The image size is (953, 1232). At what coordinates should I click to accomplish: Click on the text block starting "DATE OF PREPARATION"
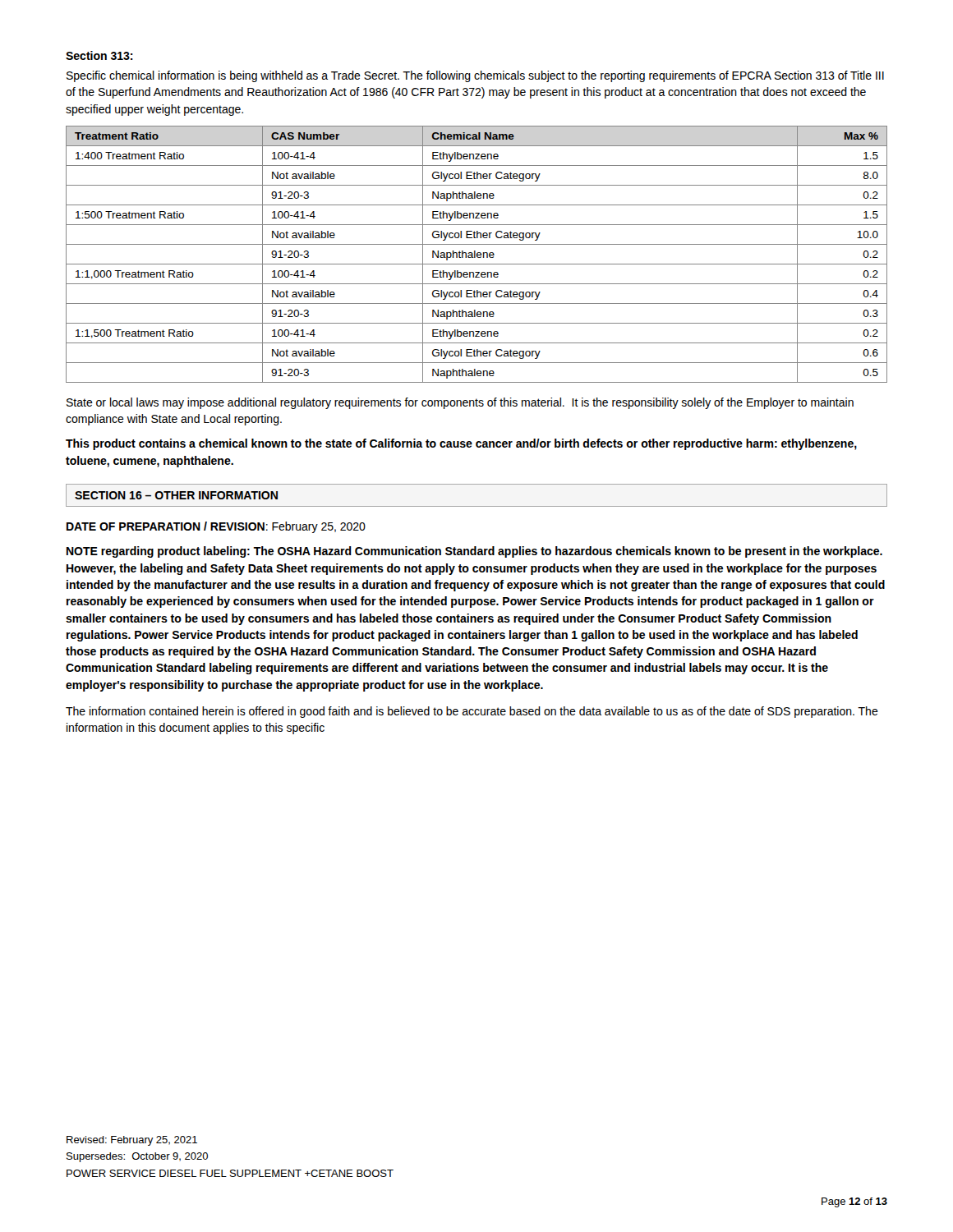[216, 527]
